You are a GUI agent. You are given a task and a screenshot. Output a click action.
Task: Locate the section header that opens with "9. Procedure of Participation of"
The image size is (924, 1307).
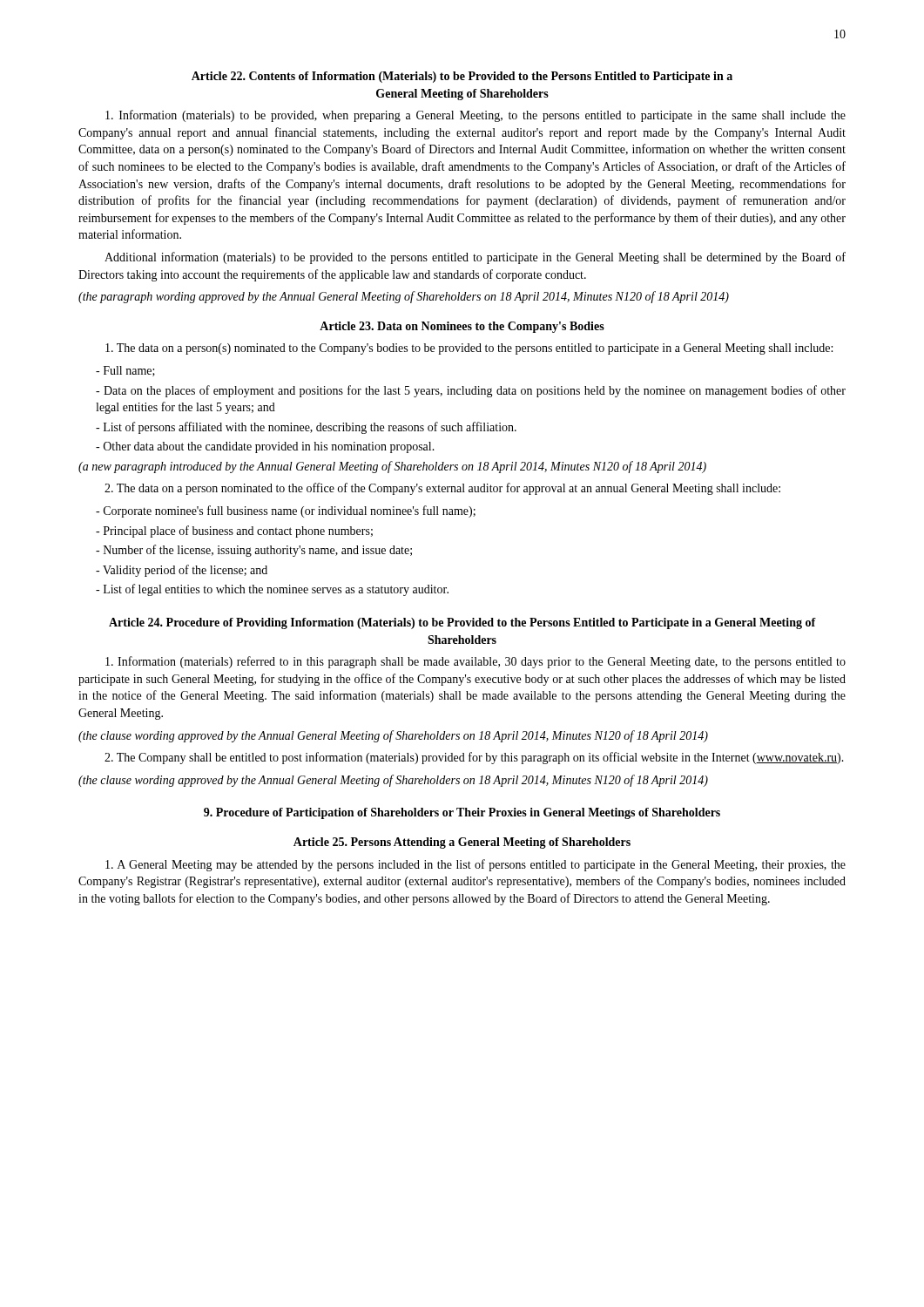click(462, 813)
